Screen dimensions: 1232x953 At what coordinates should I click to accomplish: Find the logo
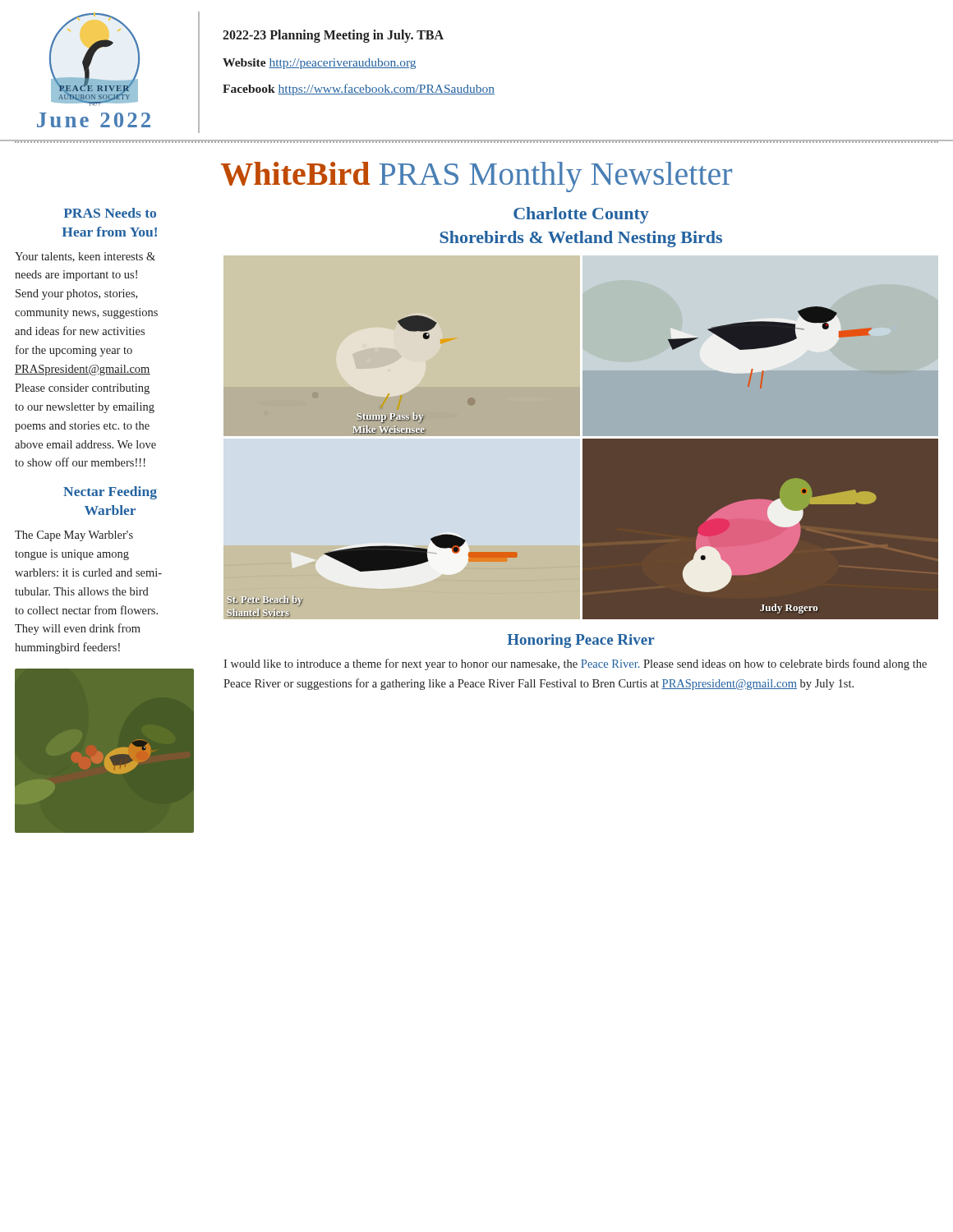pyautogui.click(x=95, y=76)
